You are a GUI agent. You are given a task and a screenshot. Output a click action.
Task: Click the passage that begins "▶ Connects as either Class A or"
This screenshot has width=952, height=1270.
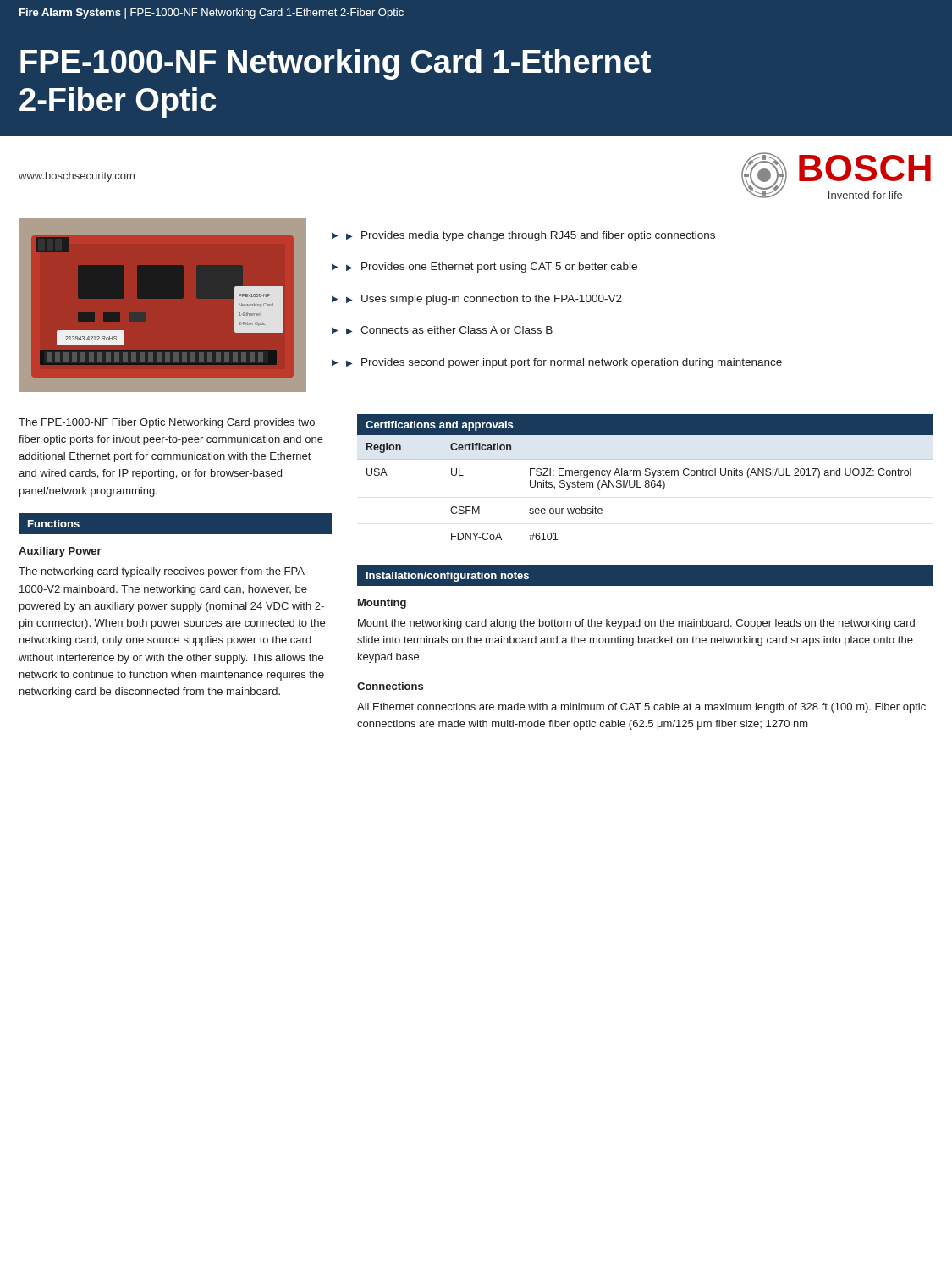coord(450,330)
